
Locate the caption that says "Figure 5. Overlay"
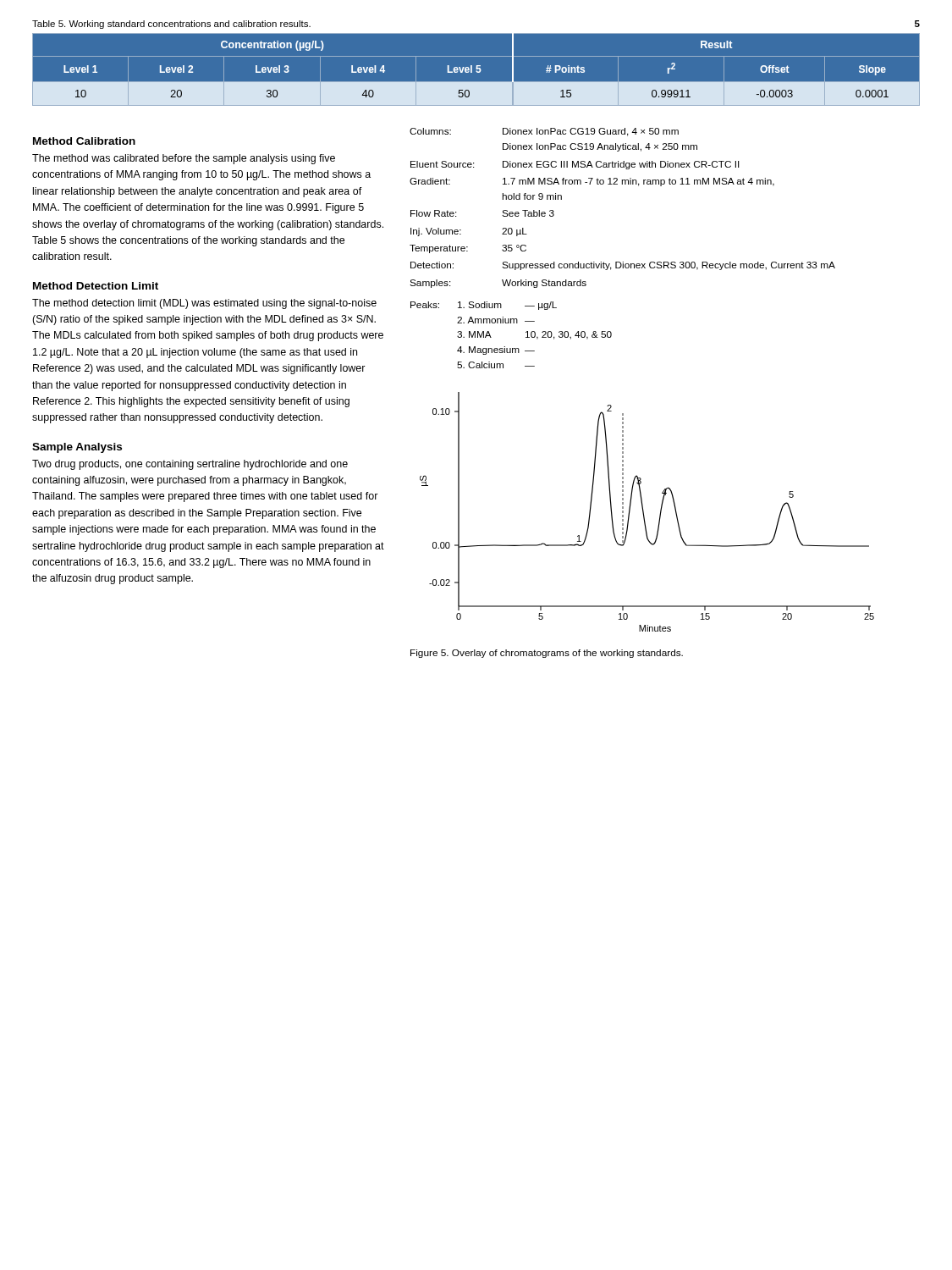(547, 653)
